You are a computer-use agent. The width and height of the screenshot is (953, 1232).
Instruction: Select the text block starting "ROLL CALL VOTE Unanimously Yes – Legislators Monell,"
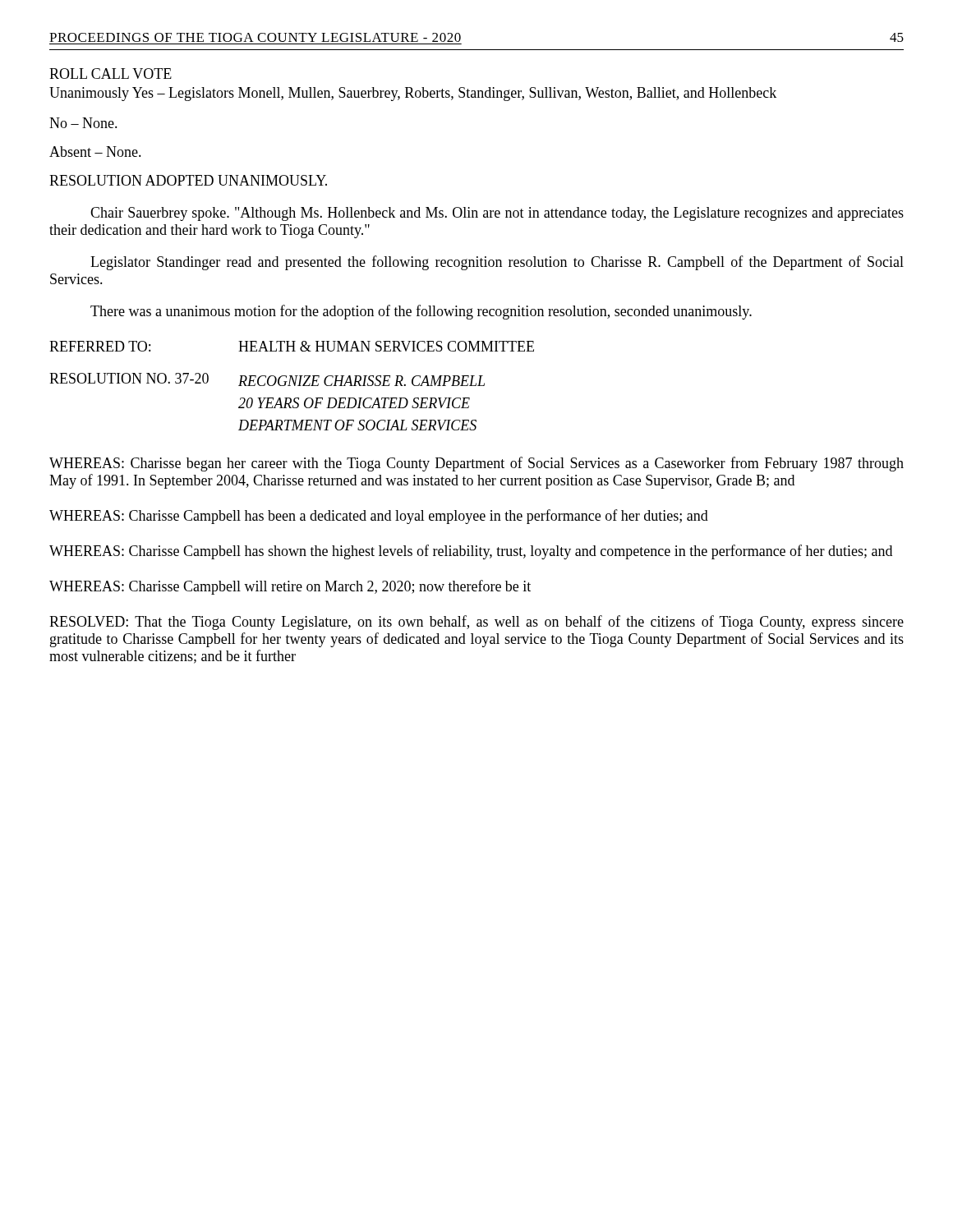tap(476, 84)
